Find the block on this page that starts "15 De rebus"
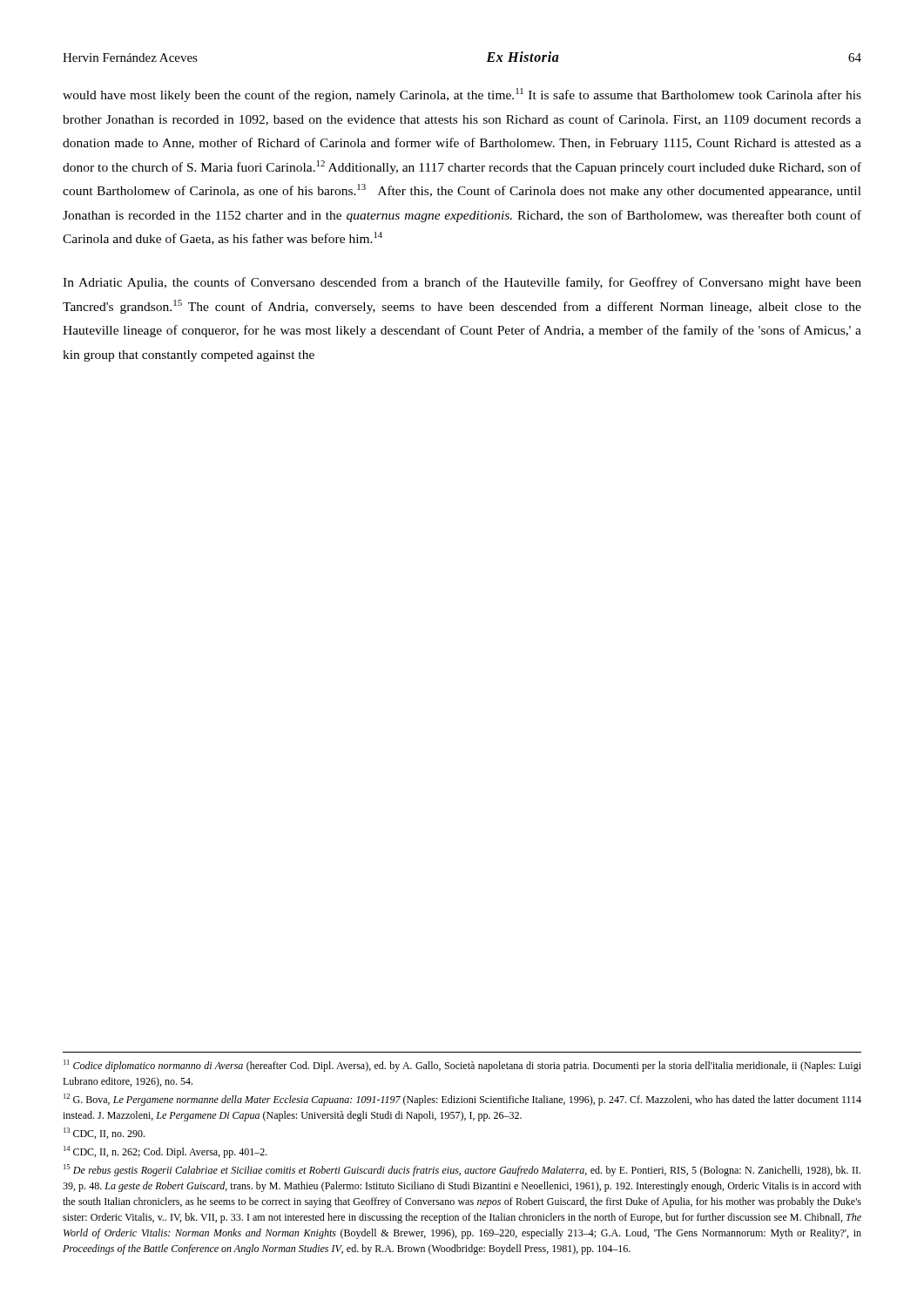Image resolution: width=924 pixels, height=1307 pixels. 462,1209
